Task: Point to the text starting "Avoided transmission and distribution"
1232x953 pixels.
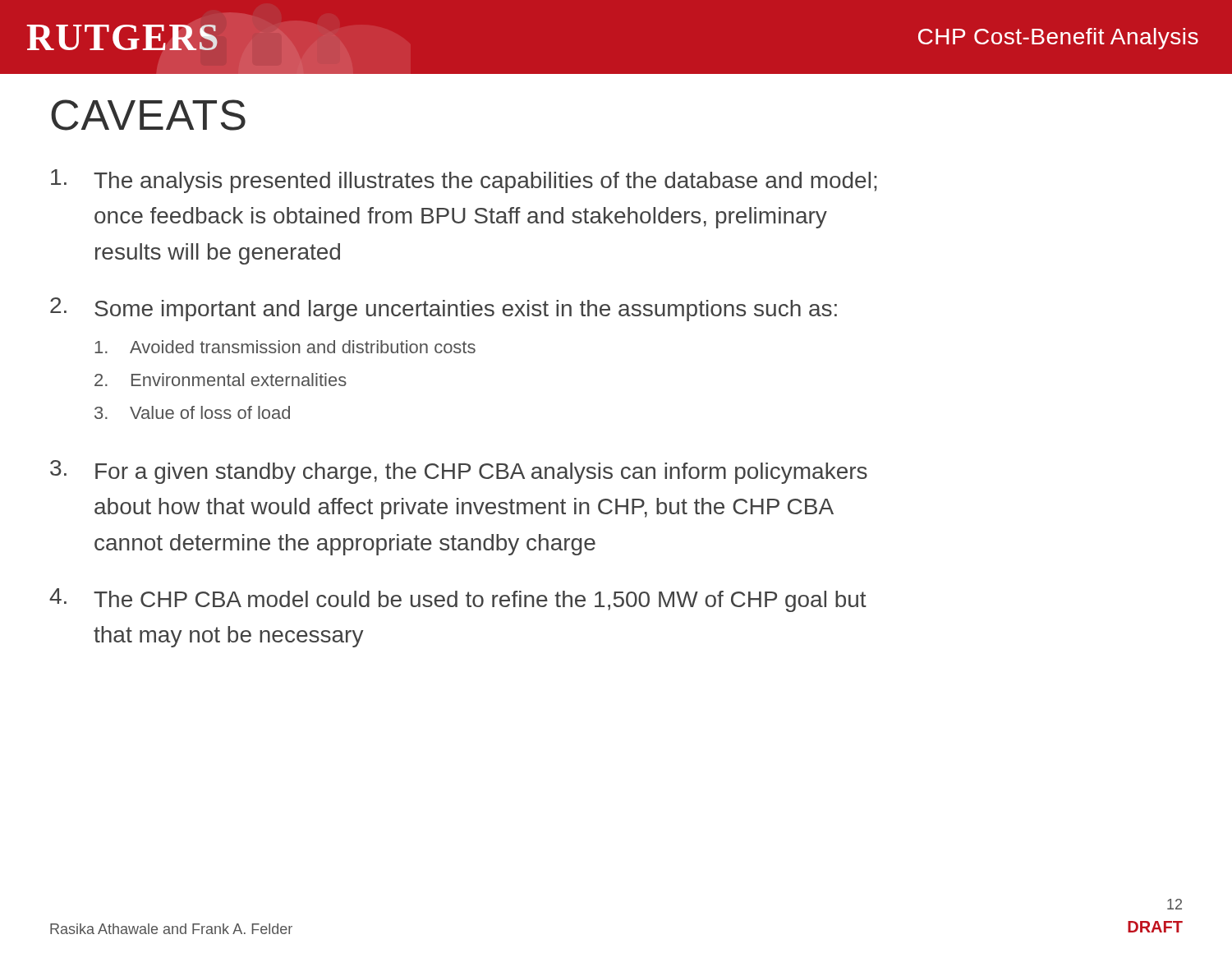Action: pyautogui.click(x=285, y=347)
